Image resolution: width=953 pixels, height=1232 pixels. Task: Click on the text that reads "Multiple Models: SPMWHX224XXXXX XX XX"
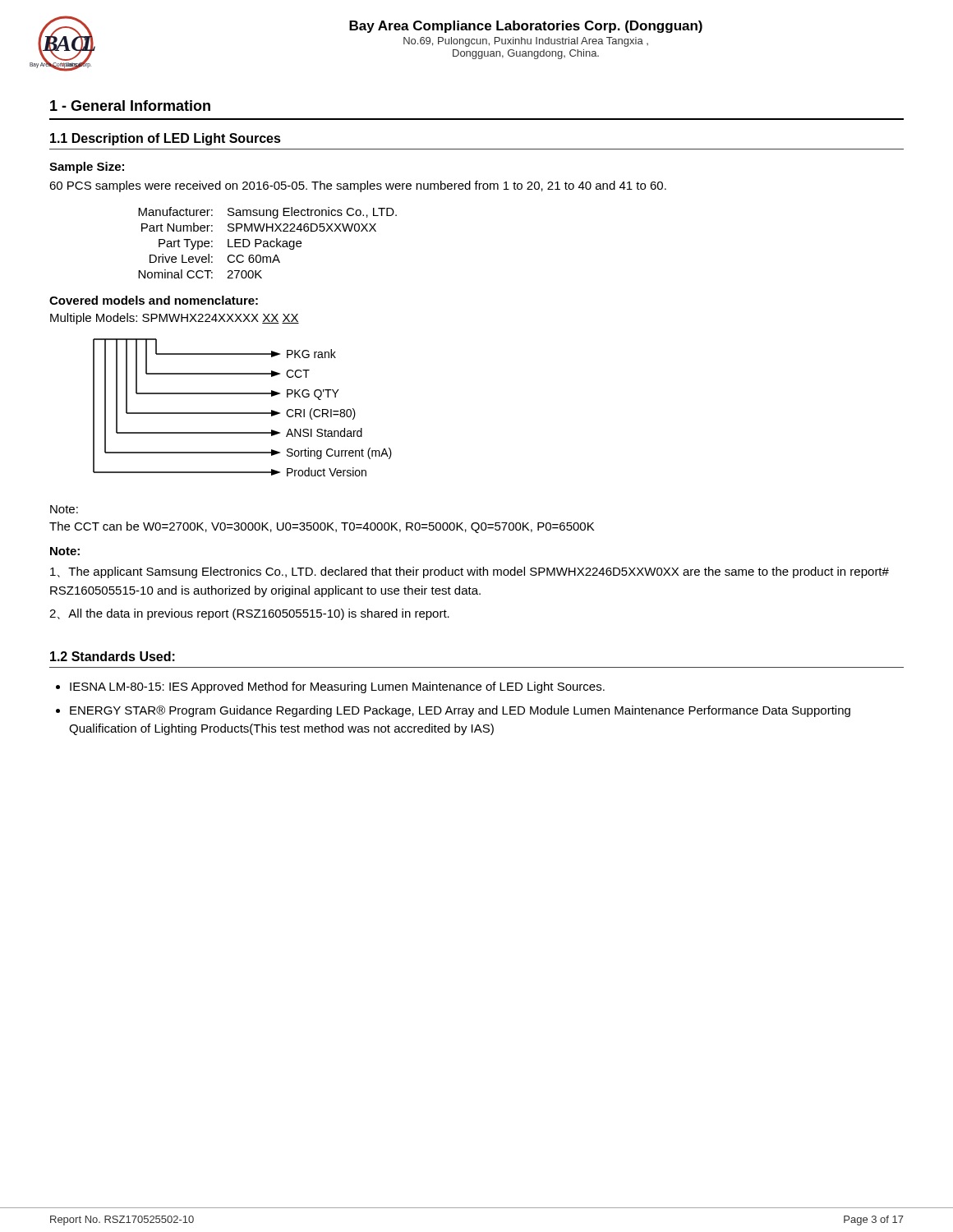pyautogui.click(x=175, y=319)
